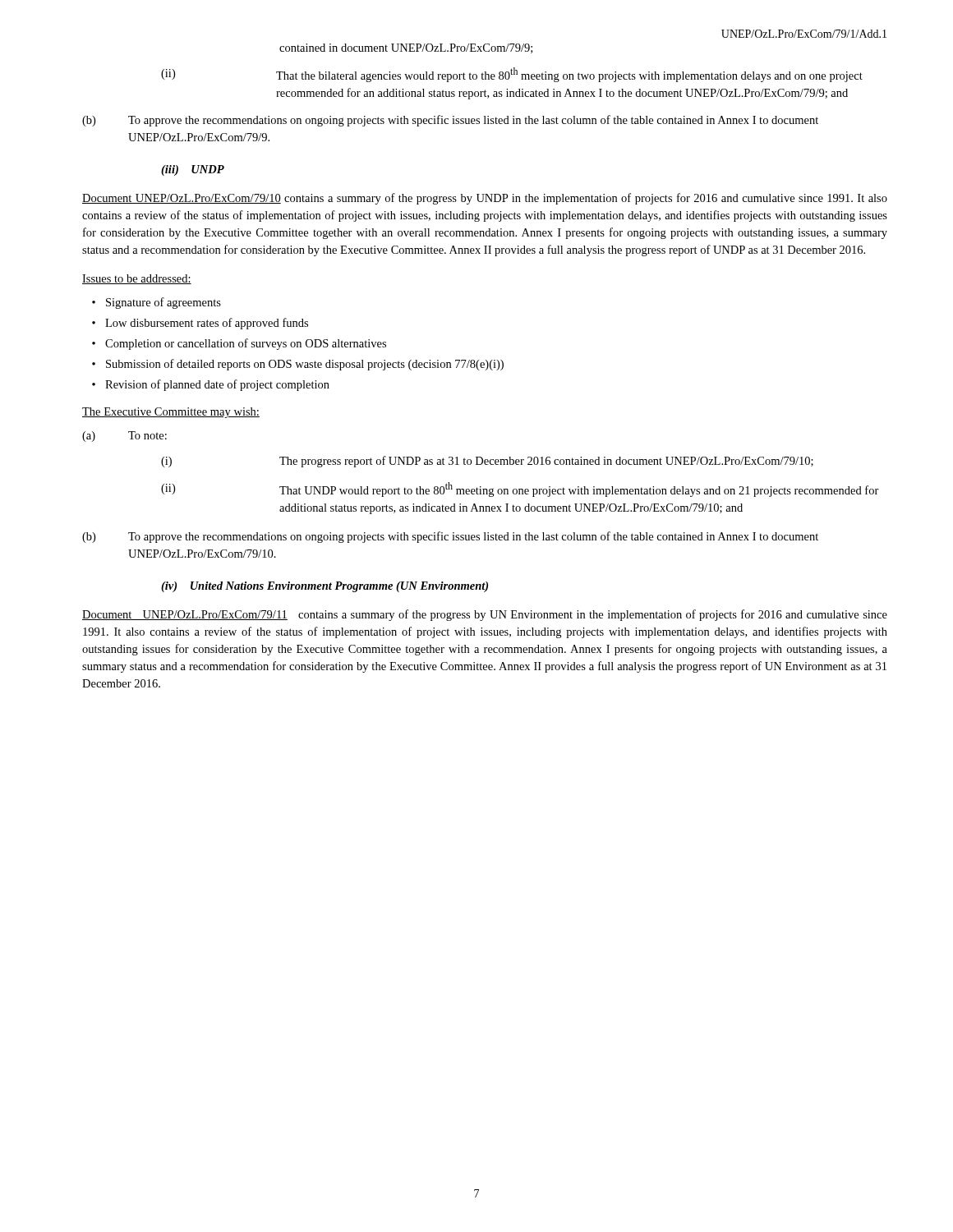
Task: Click where it says "The Executive Committee may wish:"
Action: [171, 412]
